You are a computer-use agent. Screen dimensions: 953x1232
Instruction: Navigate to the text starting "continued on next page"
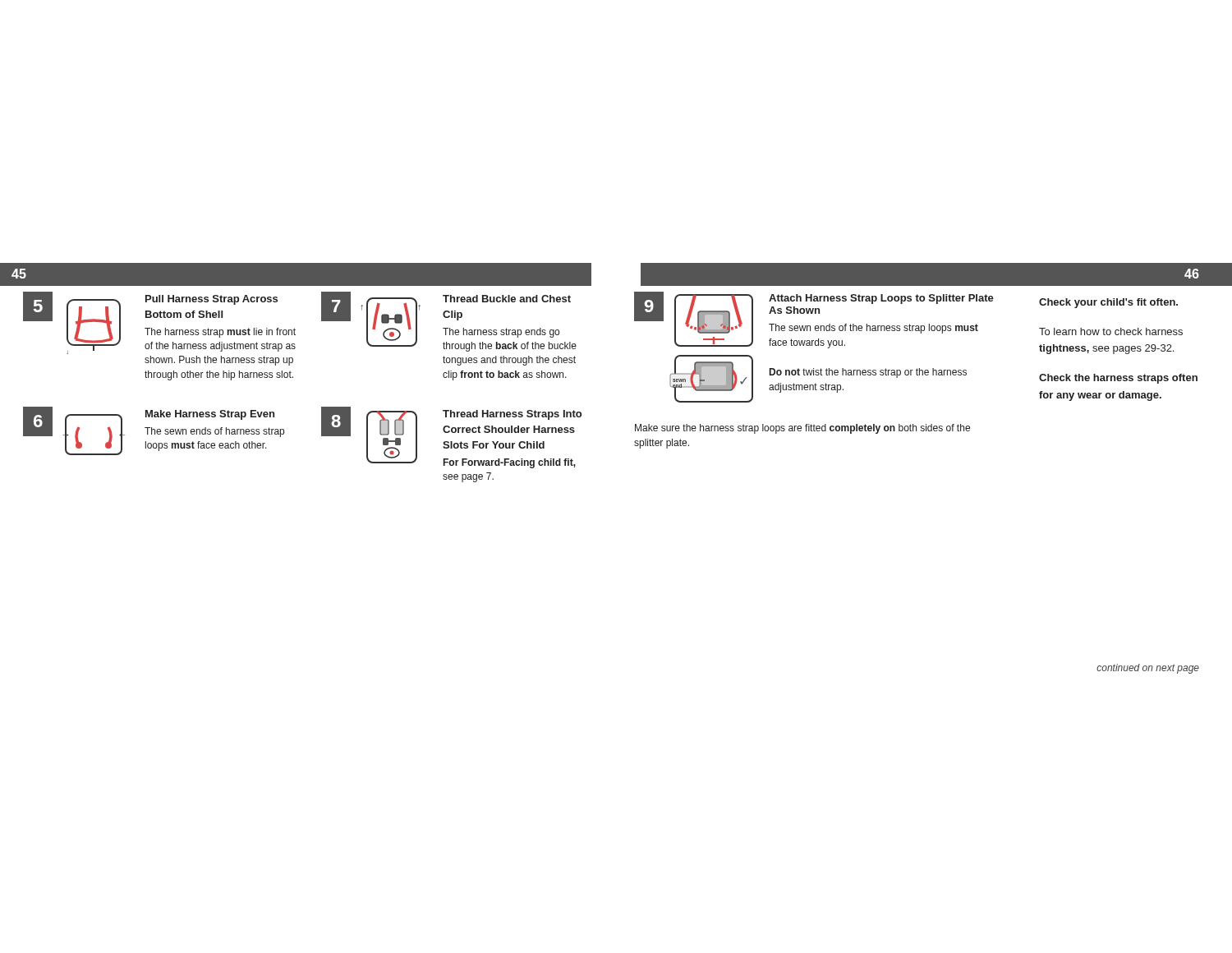pyautogui.click(x=1148, y=668)
